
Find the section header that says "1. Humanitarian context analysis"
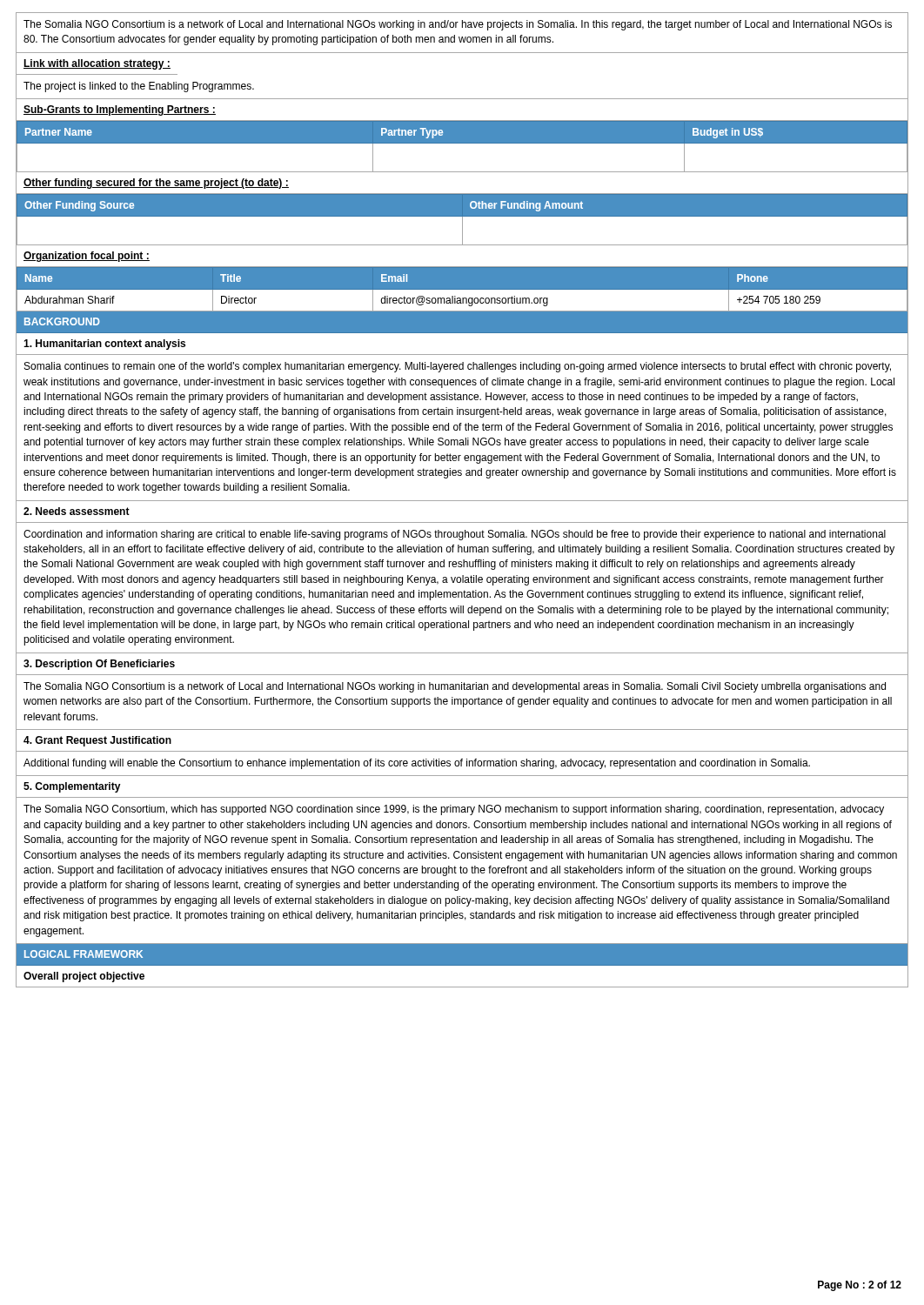(105, 344)
